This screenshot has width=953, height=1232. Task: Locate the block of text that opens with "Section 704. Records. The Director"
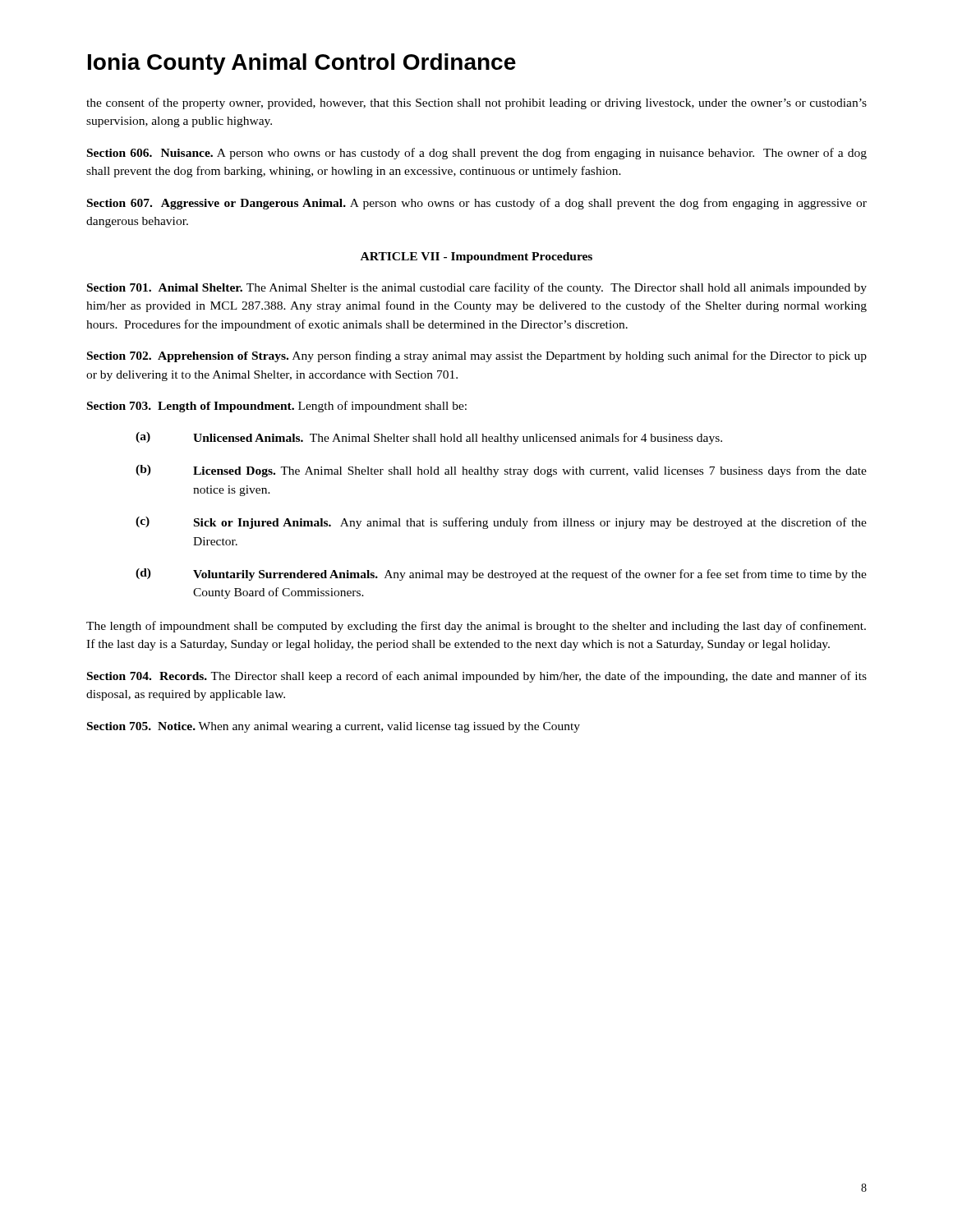[476, 685]
